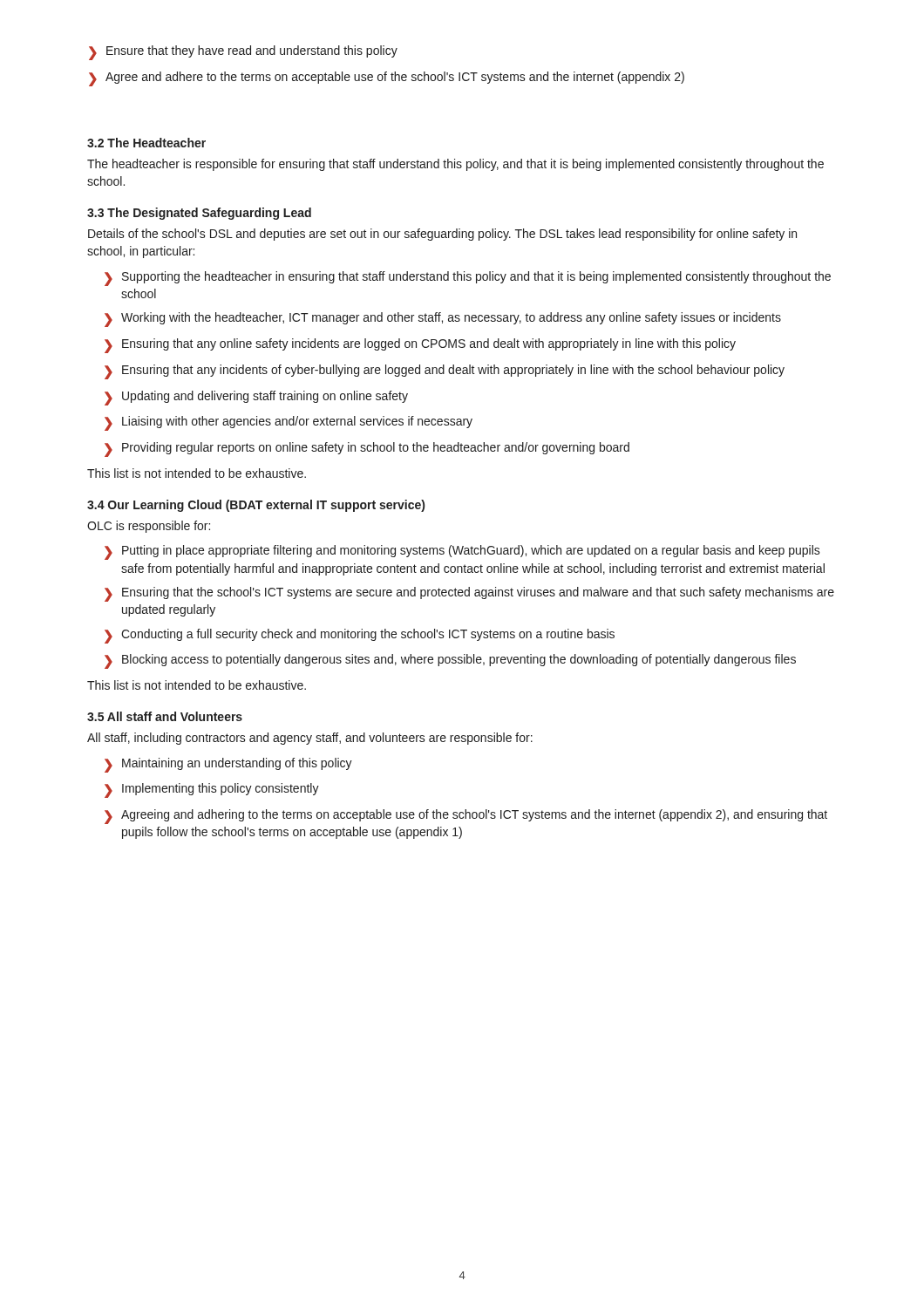Screen dimensions: 1308x924
Task: Navigate to the text block starting "❯ Providing regular reports on online safety in"
Action: [x=470, y=449]
